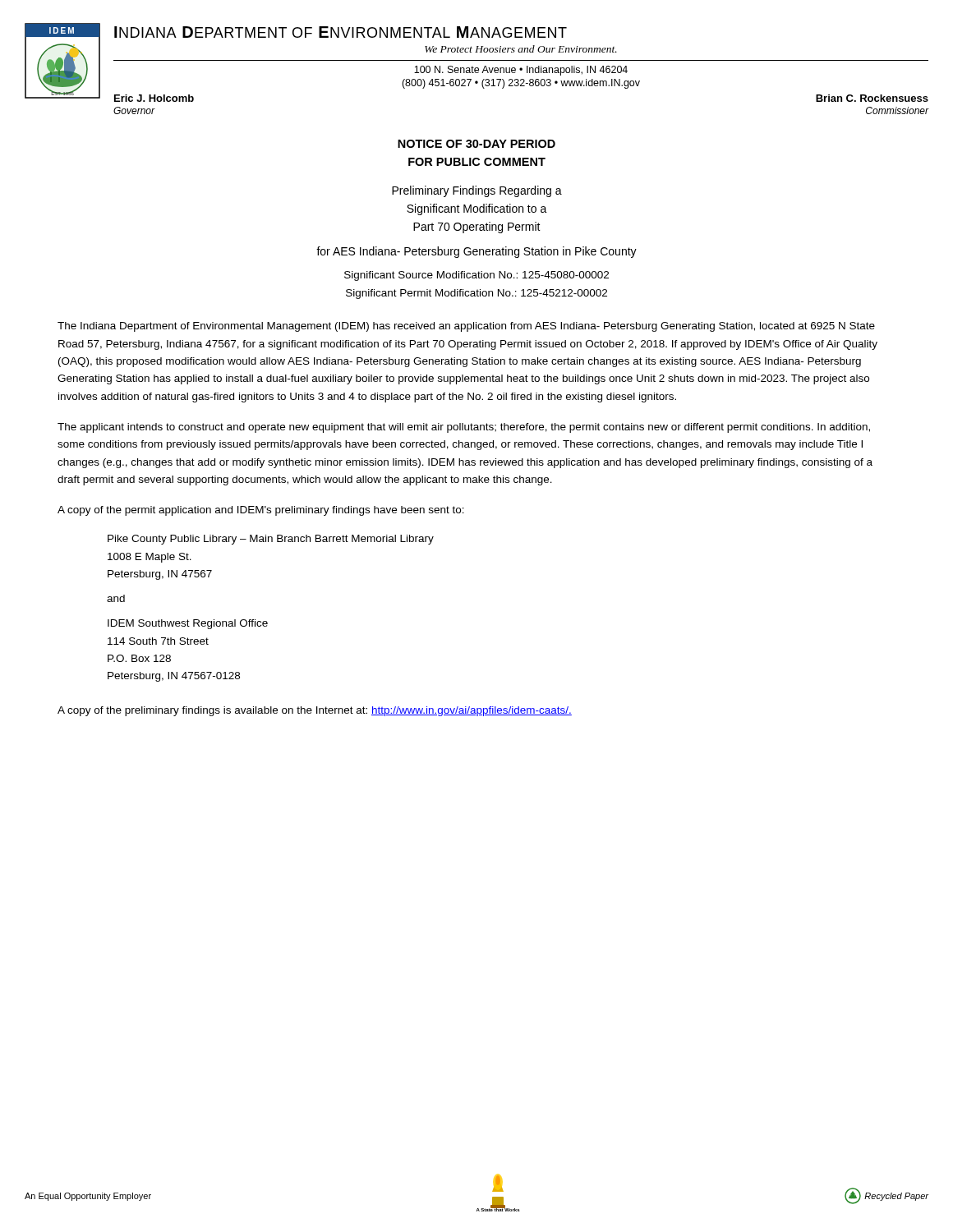The width and height of the screenshot is (953, 1232).
Task: Locate the text starting "INDIANA DEPARTMENT OF"
Action: coord(340,32)
